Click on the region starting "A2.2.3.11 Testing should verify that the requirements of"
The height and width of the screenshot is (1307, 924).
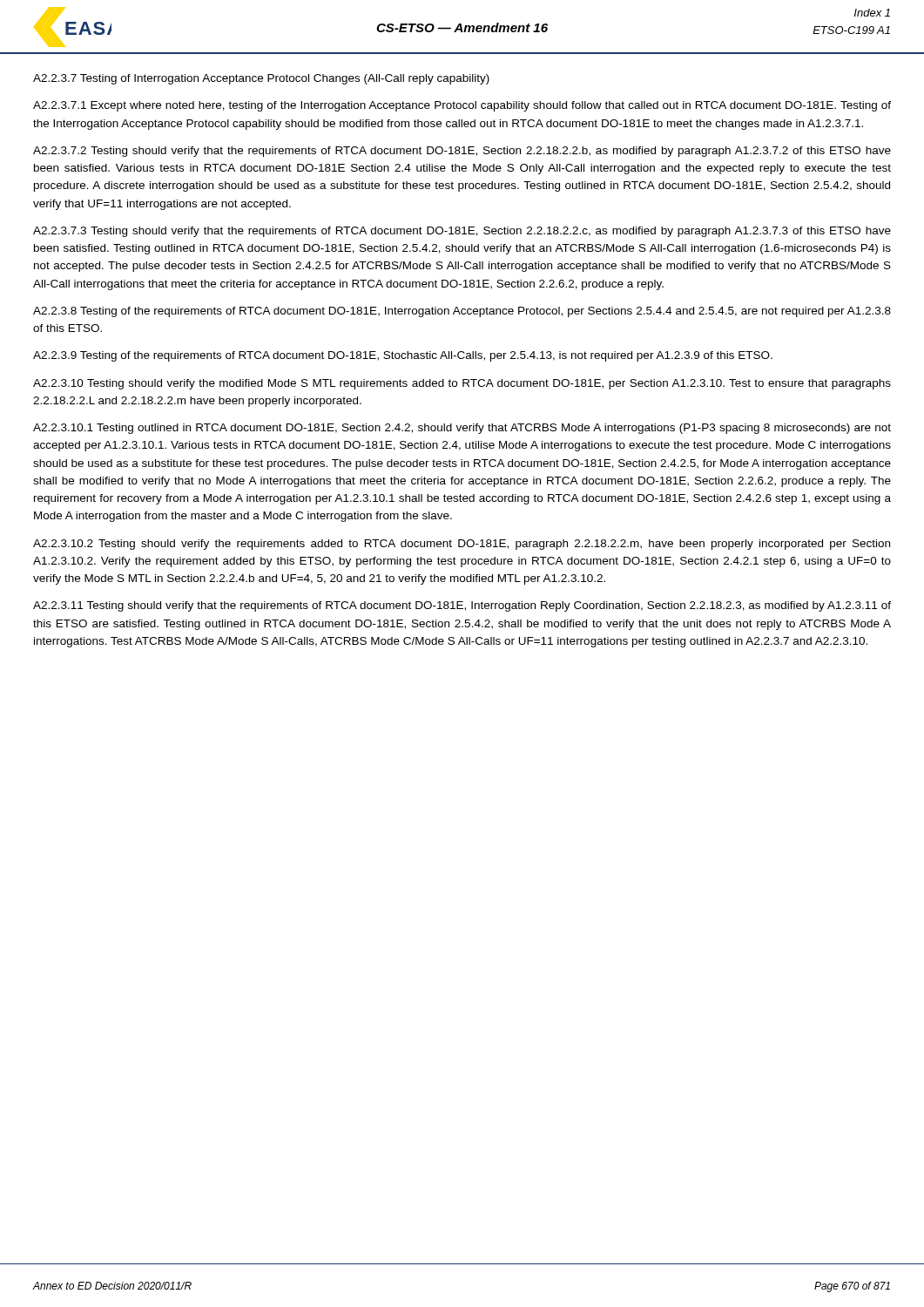pos(462,624)
